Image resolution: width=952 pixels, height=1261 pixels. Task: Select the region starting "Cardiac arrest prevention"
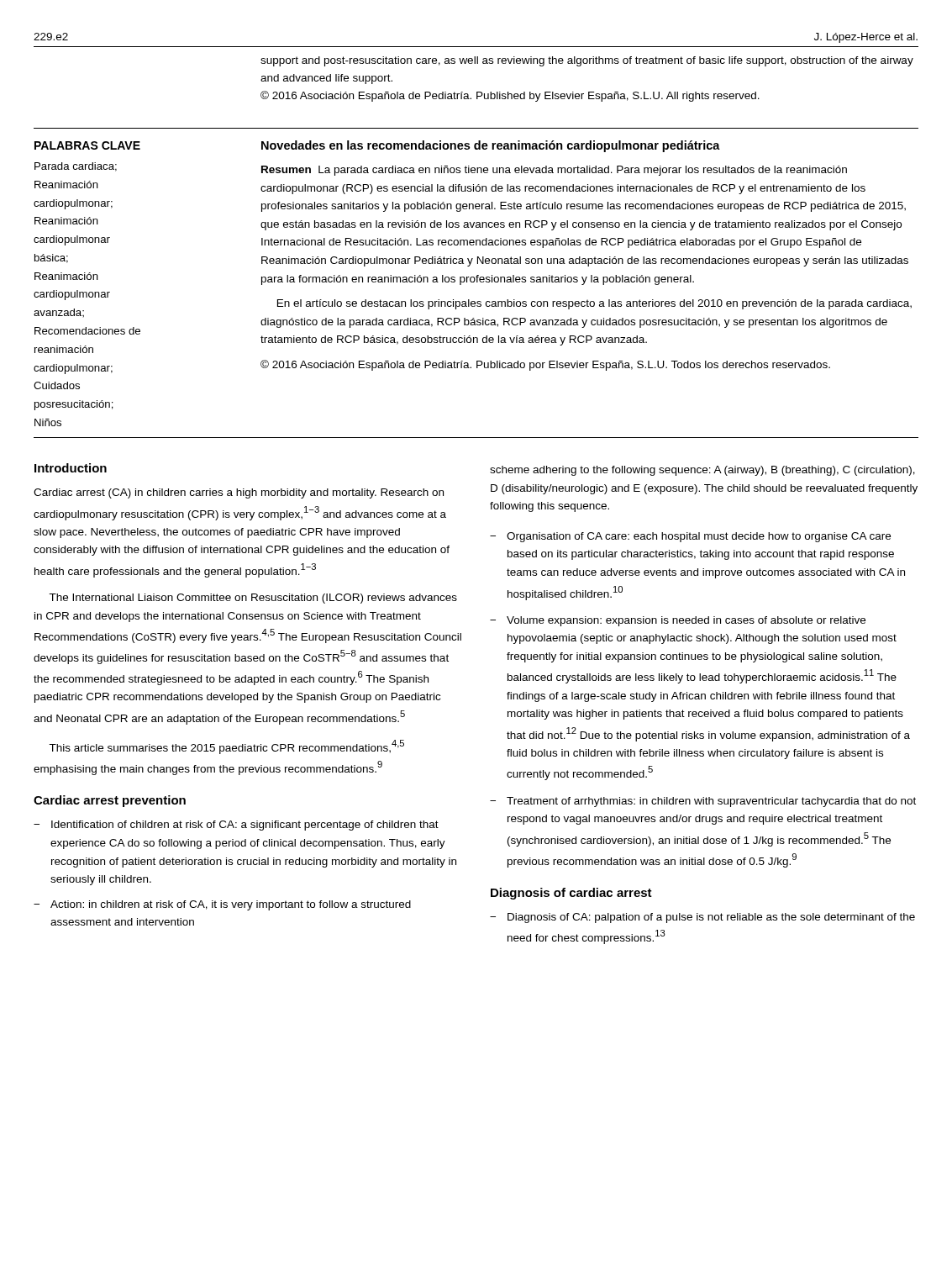tap(110, 800)
